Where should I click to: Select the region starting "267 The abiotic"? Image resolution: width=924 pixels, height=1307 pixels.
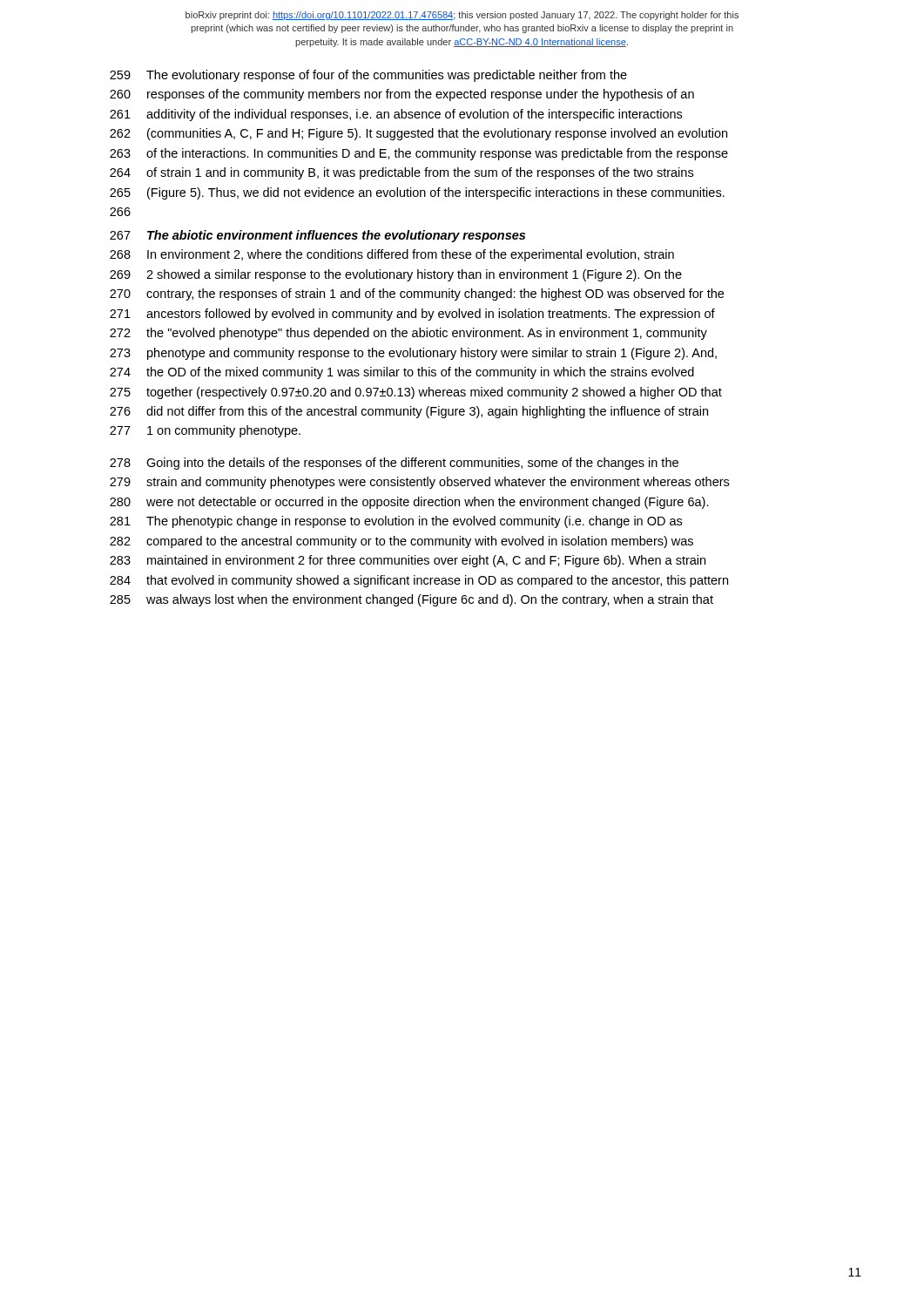pyautogui.click(x=478, y=235)
